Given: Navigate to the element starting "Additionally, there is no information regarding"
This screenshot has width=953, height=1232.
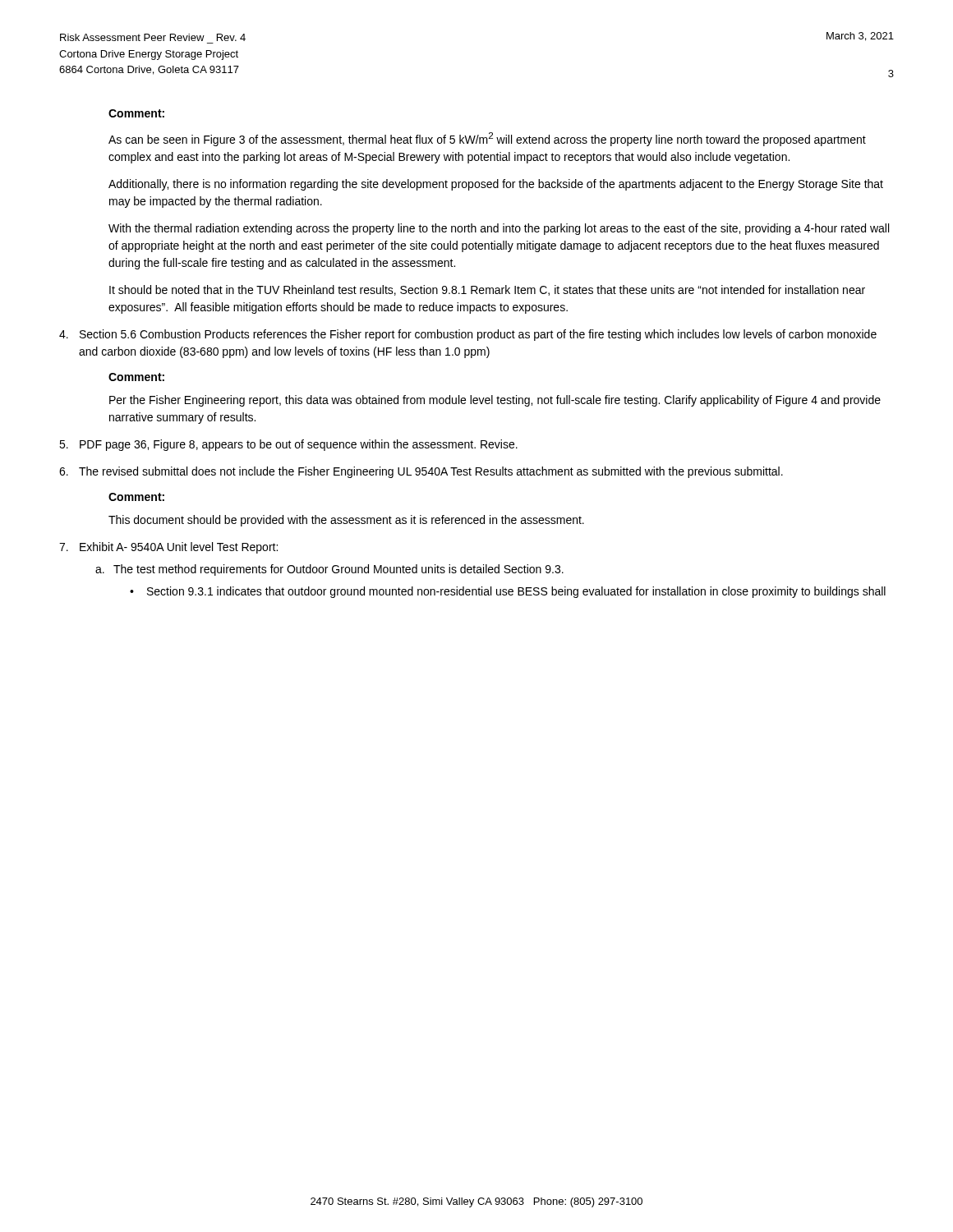Looking at the screenshot, I should [x=496, y=192].
